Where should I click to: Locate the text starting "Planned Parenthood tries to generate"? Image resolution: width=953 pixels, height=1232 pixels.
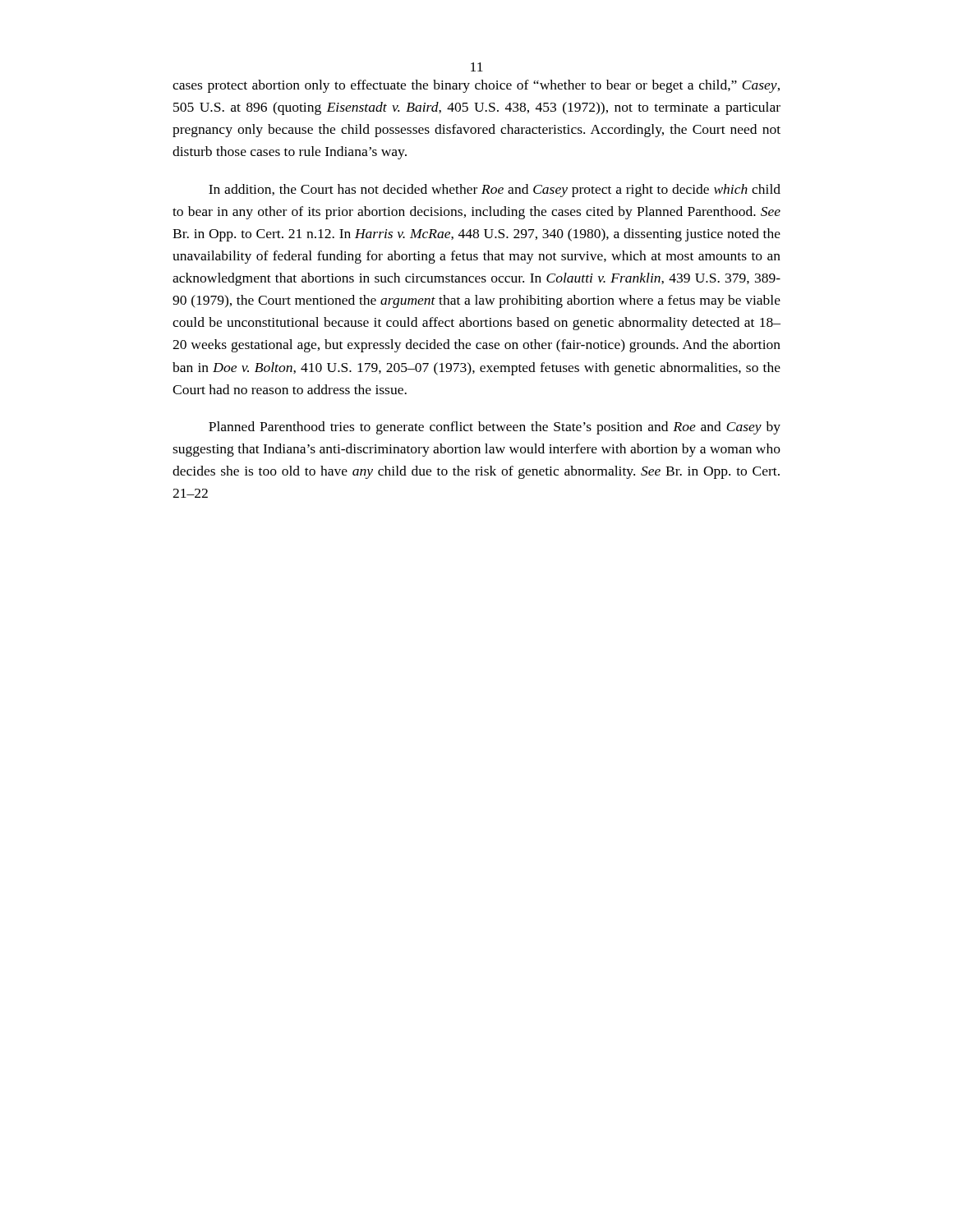pos(476,460)
